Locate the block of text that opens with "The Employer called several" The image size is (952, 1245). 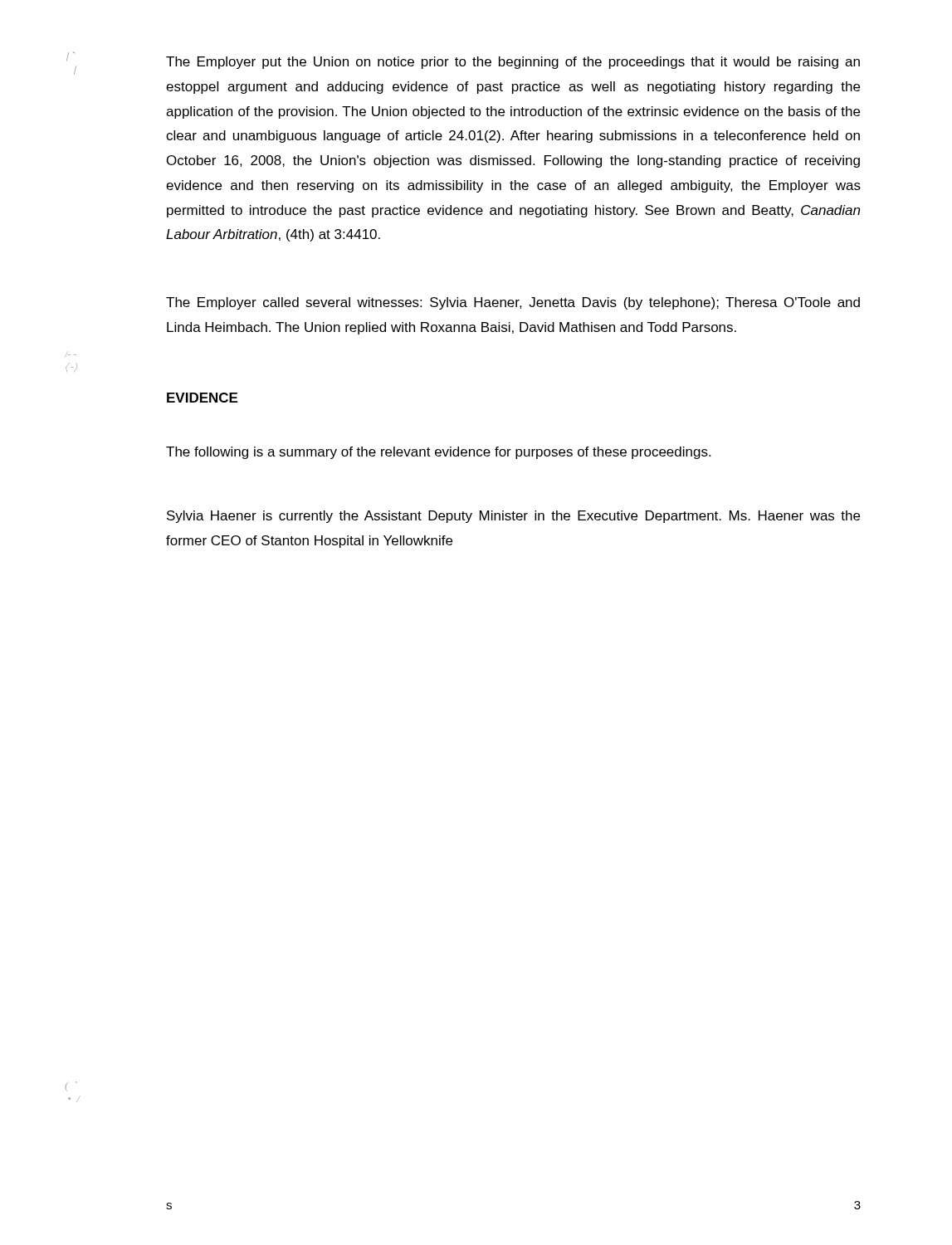(x=513, y=315)
